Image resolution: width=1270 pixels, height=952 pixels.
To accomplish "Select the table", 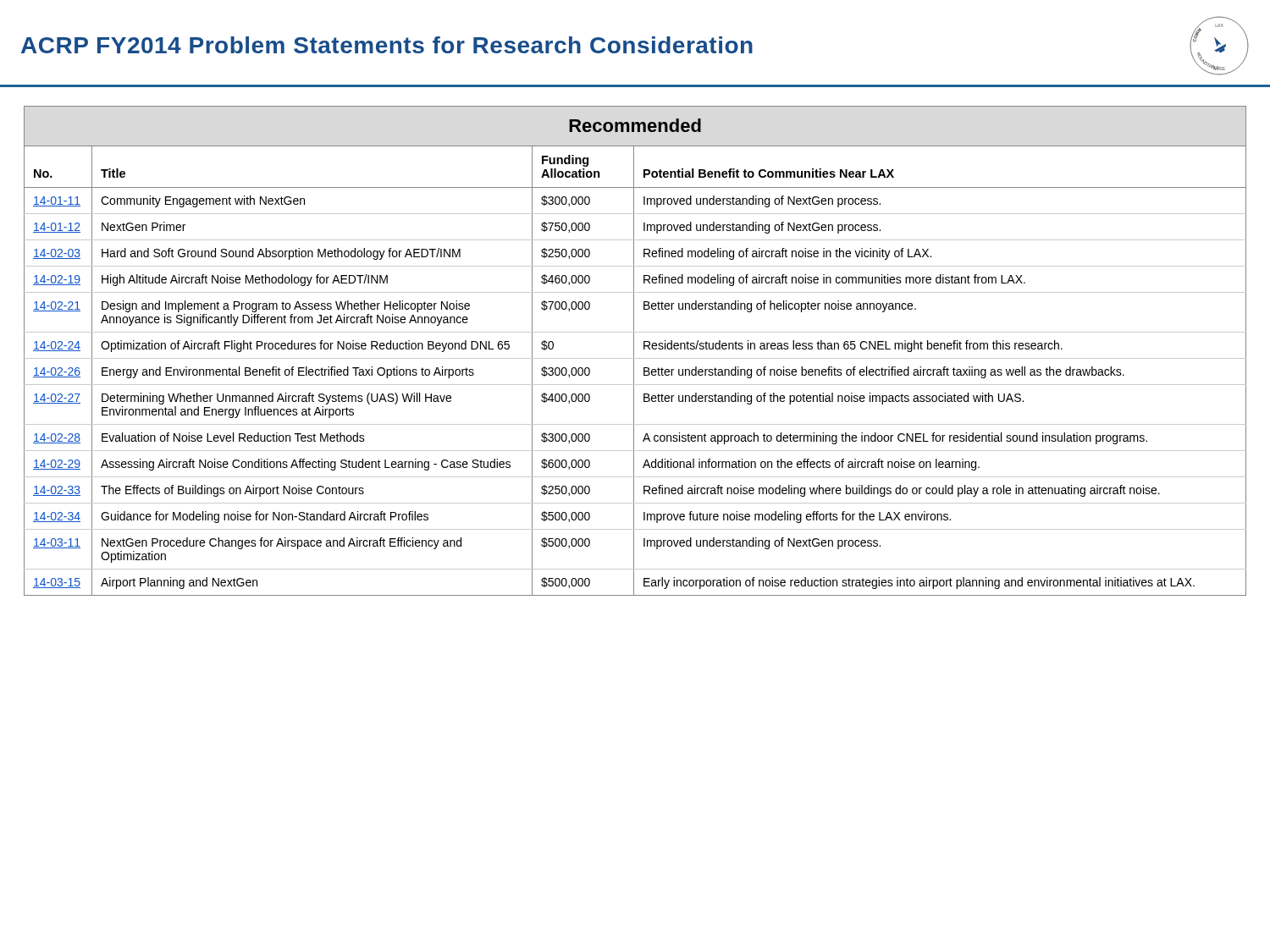I will (635, 346).
